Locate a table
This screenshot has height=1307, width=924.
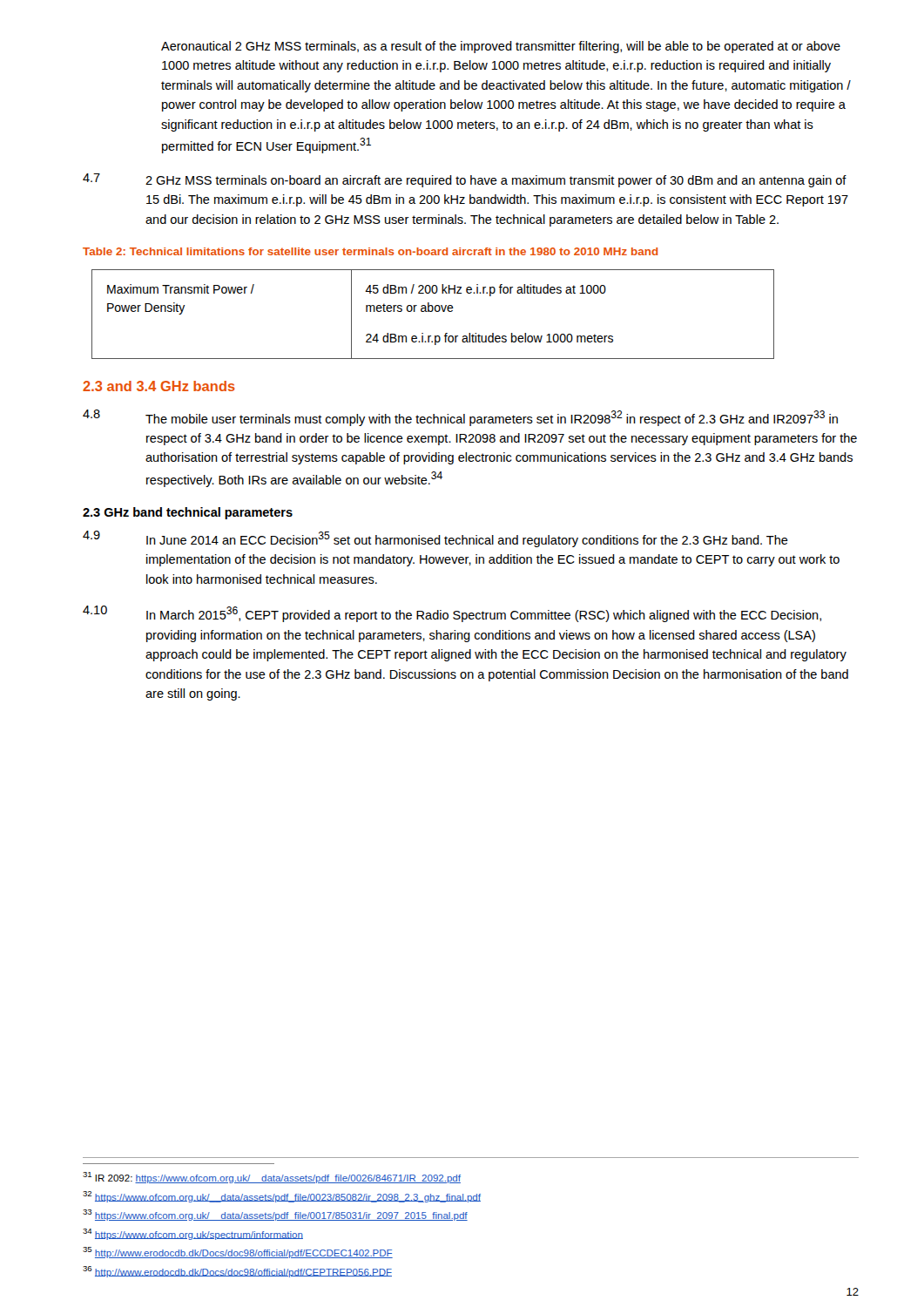471,314
